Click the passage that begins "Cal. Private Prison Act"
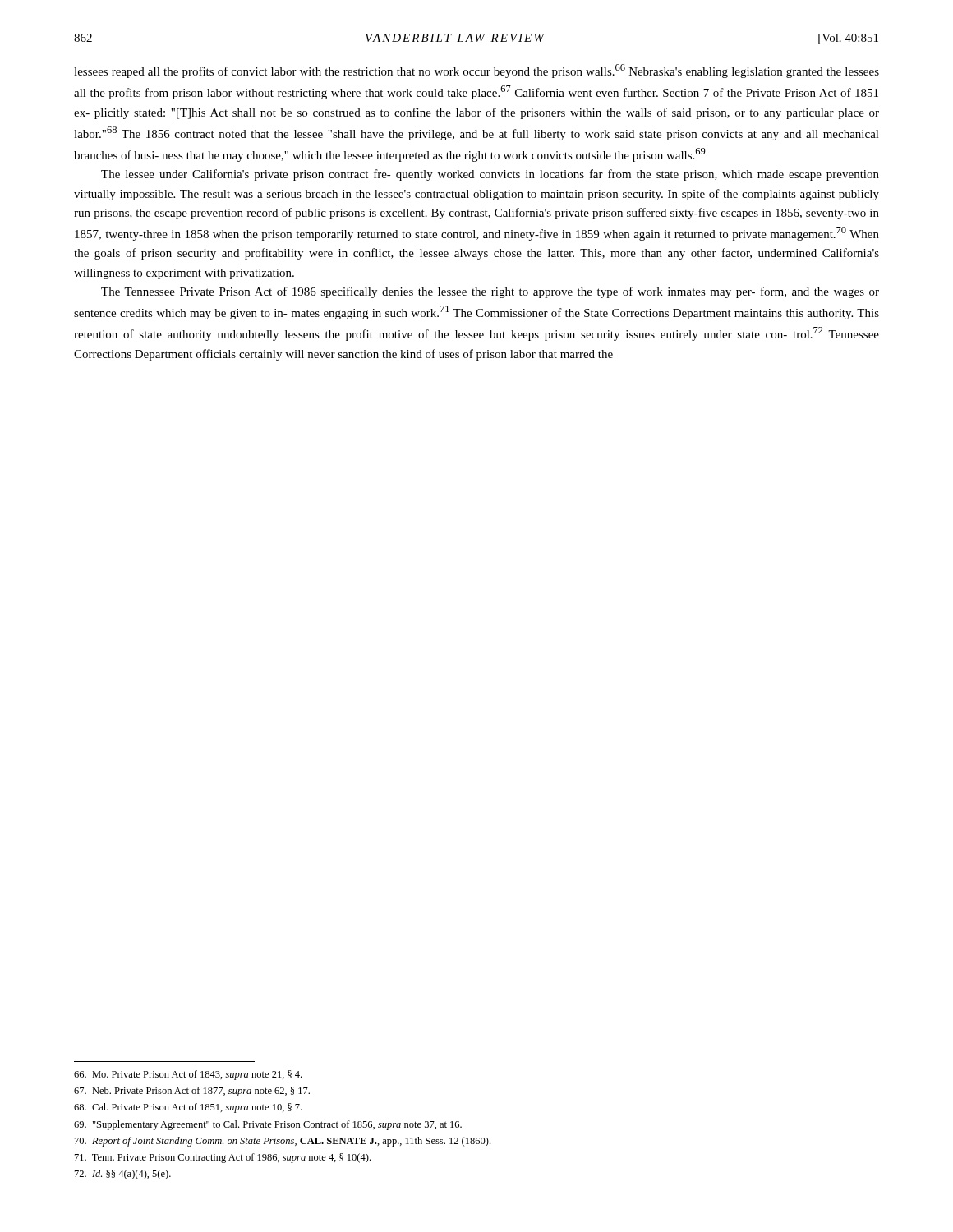The height and width of the screenshot is (1232, 953). 188,1107
